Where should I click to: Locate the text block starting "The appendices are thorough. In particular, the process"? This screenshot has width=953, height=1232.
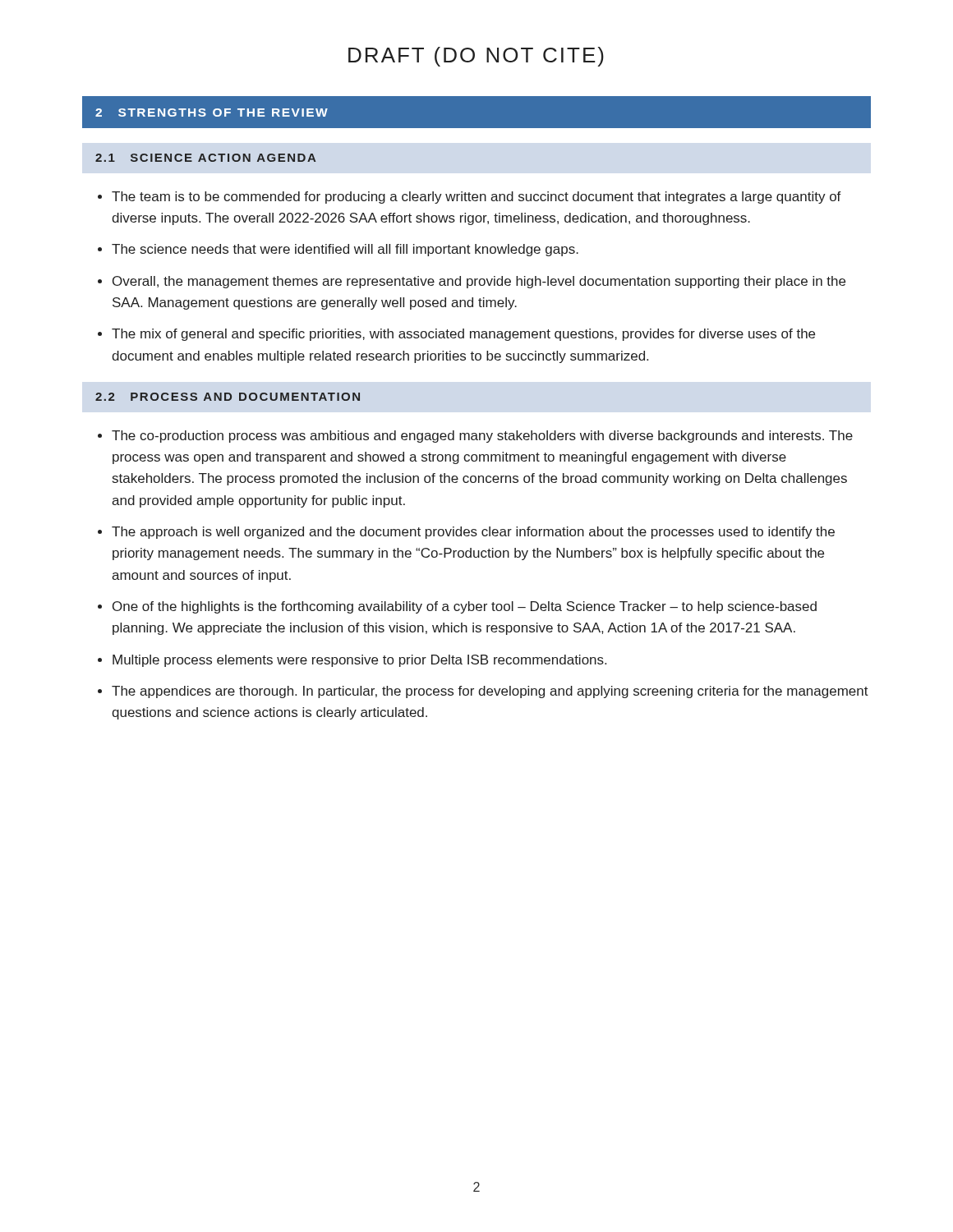490,702
